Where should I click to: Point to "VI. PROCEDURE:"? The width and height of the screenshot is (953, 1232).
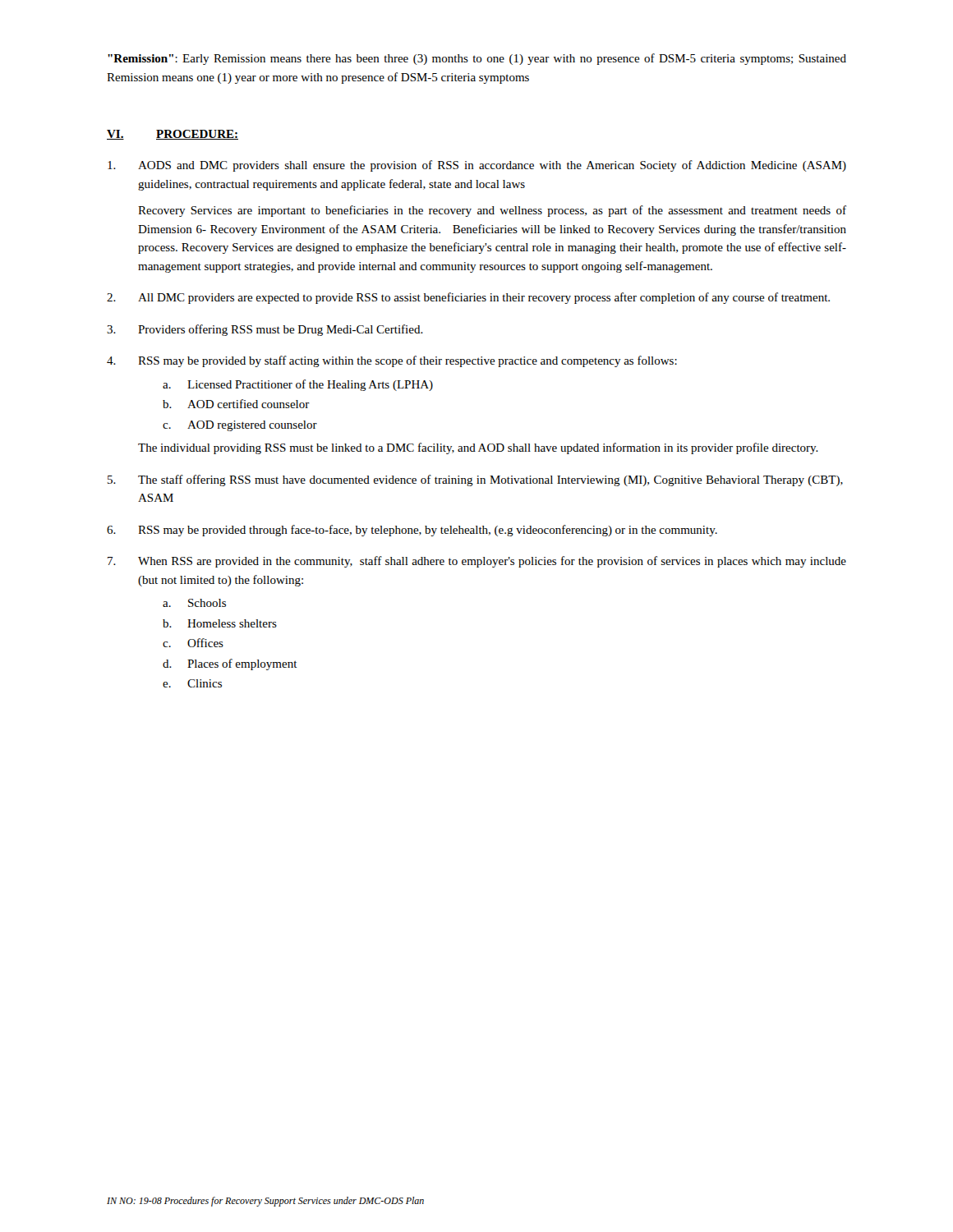(173, 134)
